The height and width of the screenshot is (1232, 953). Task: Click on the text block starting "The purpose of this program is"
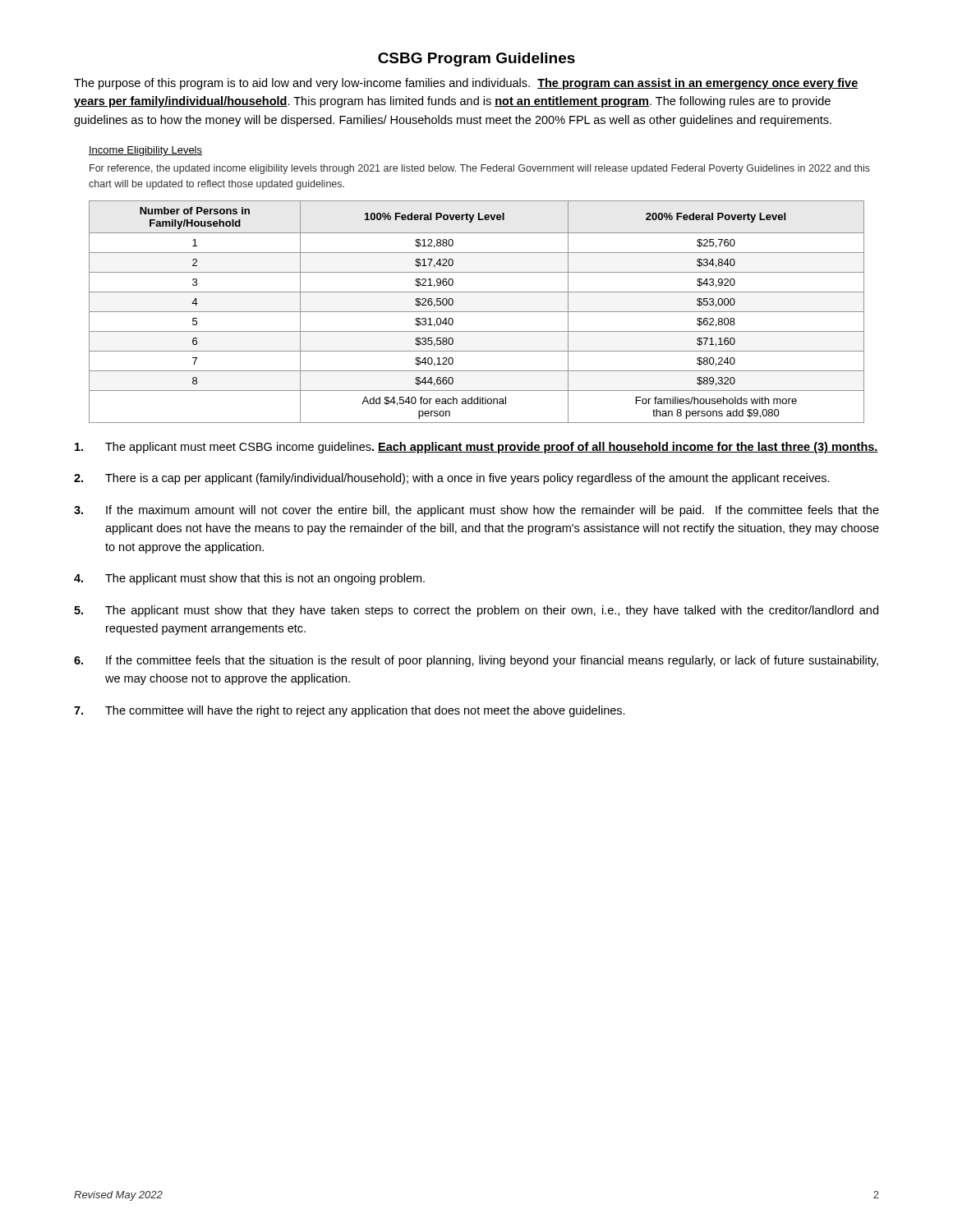[466, 101]
